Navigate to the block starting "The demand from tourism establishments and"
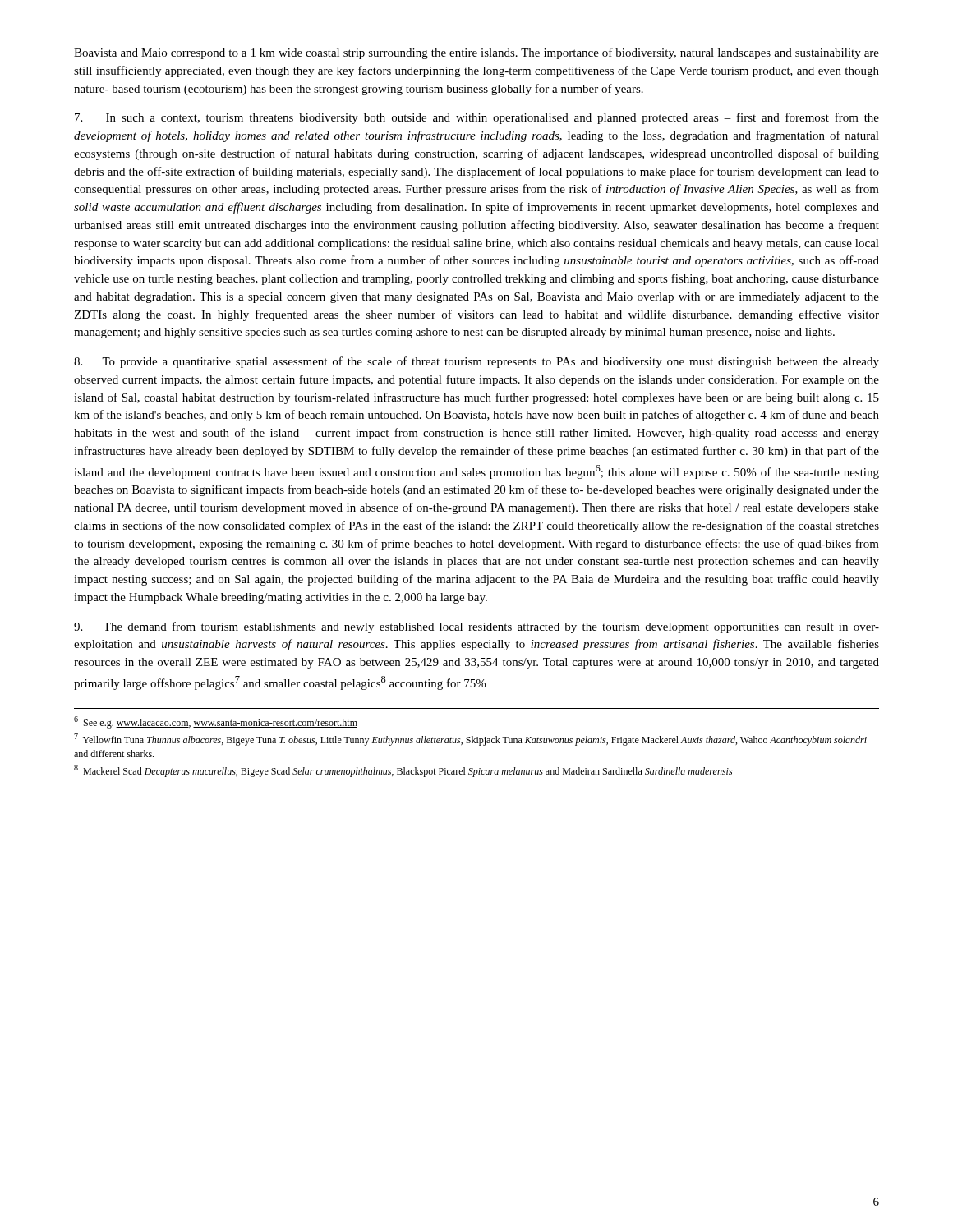 [476, 655]
